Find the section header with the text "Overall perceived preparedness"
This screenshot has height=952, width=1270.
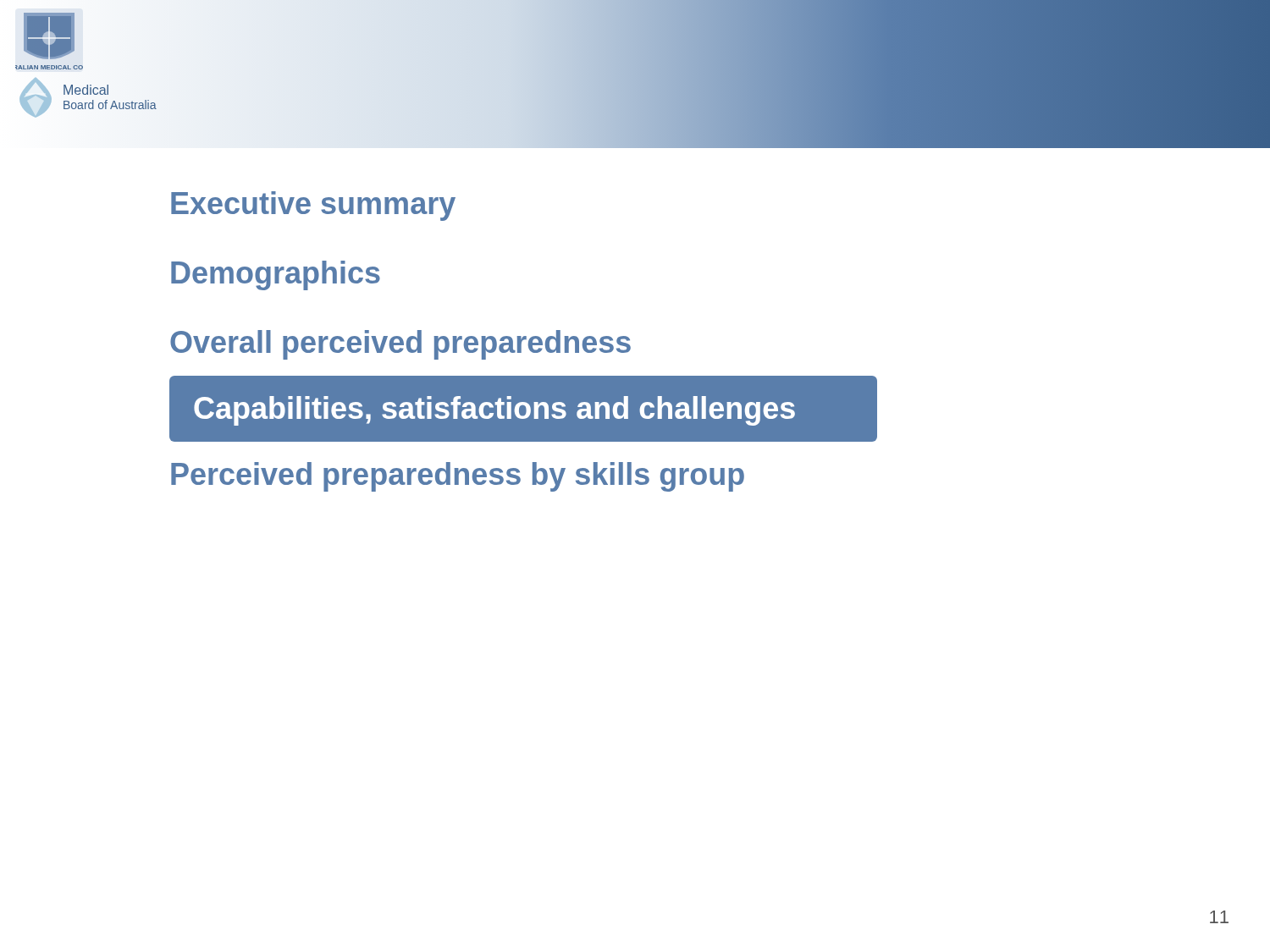[401, 342]
